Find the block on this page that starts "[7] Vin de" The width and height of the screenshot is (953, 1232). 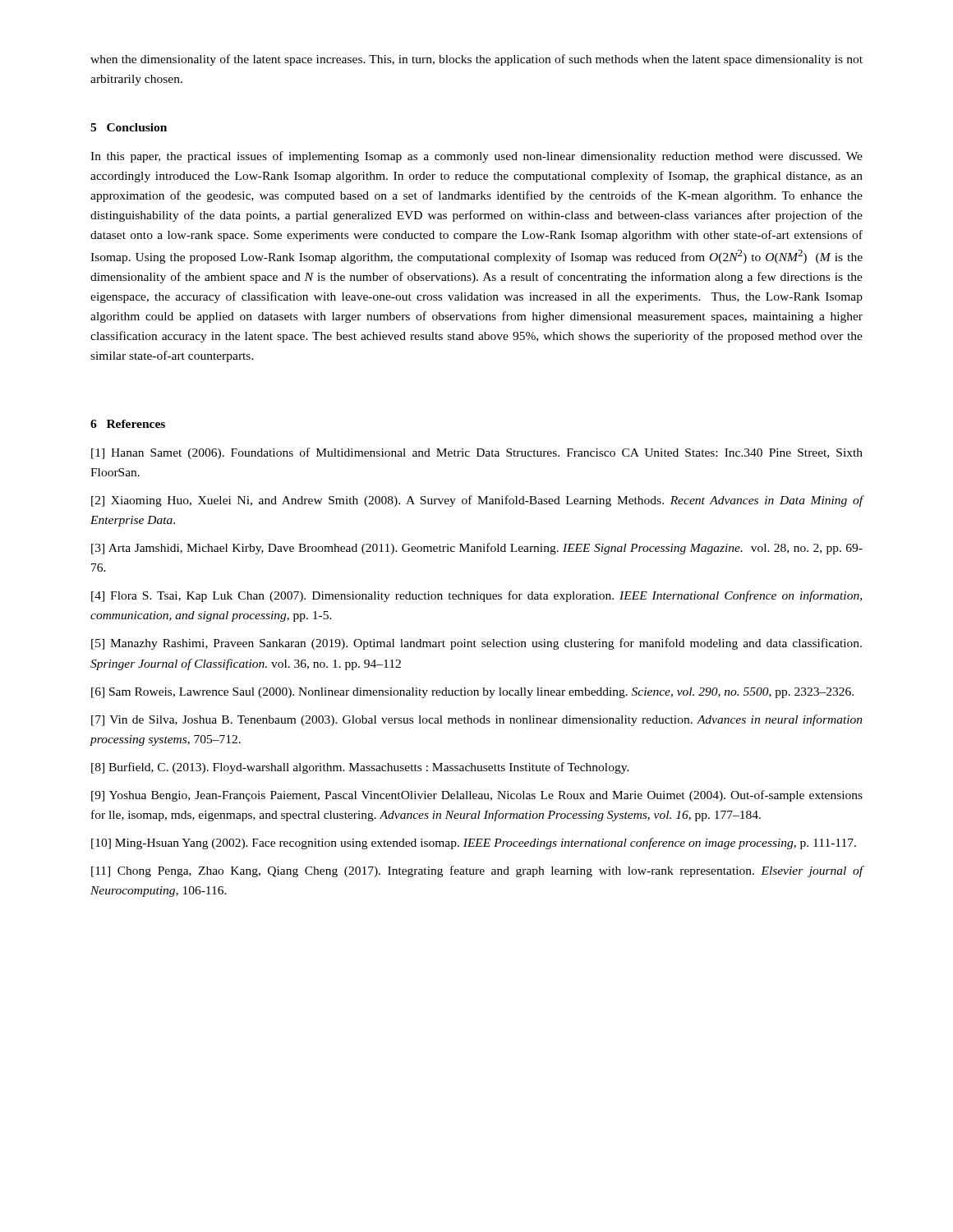coord(476,729)
